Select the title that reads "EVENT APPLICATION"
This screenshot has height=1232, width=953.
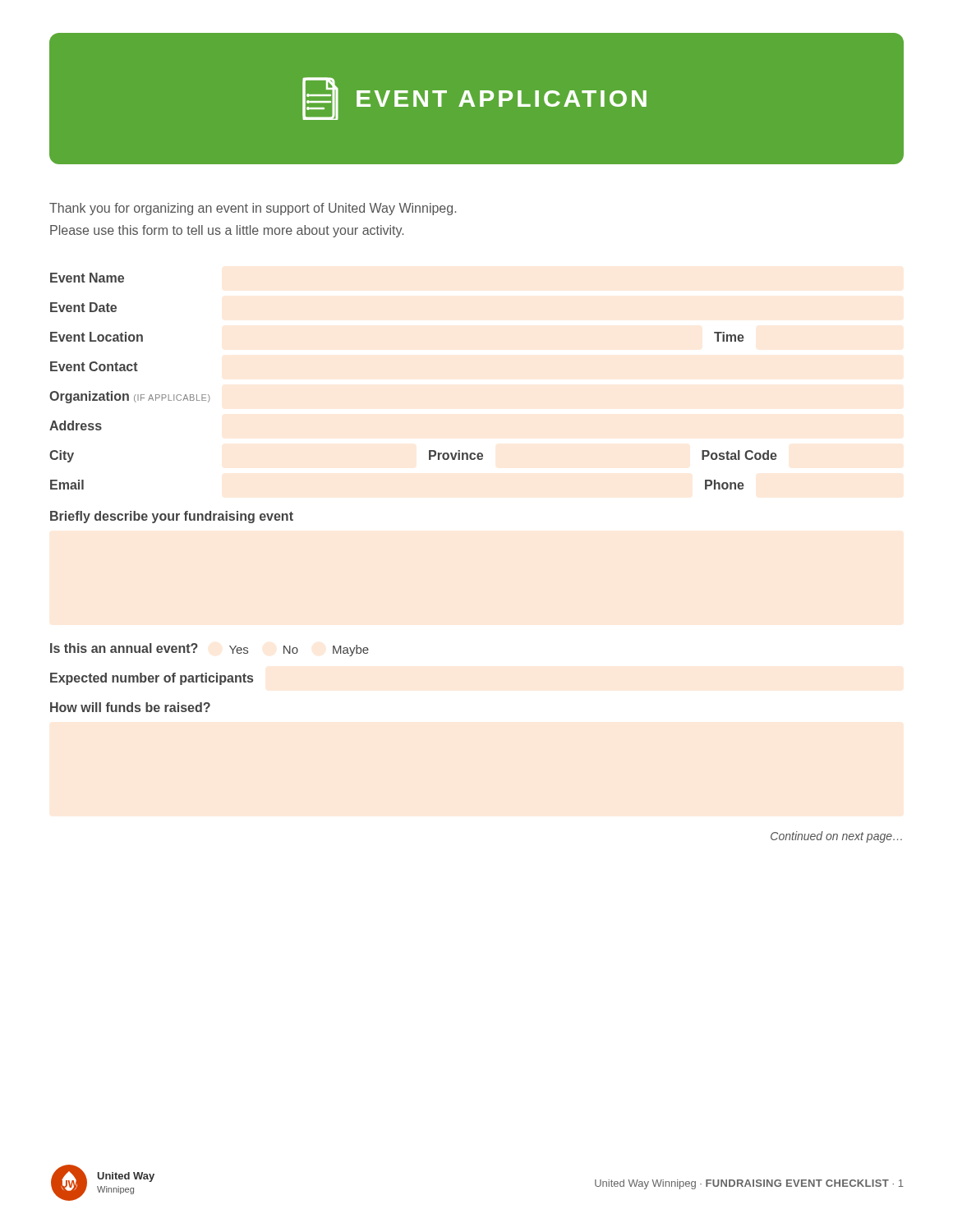[x=476, y=99]
